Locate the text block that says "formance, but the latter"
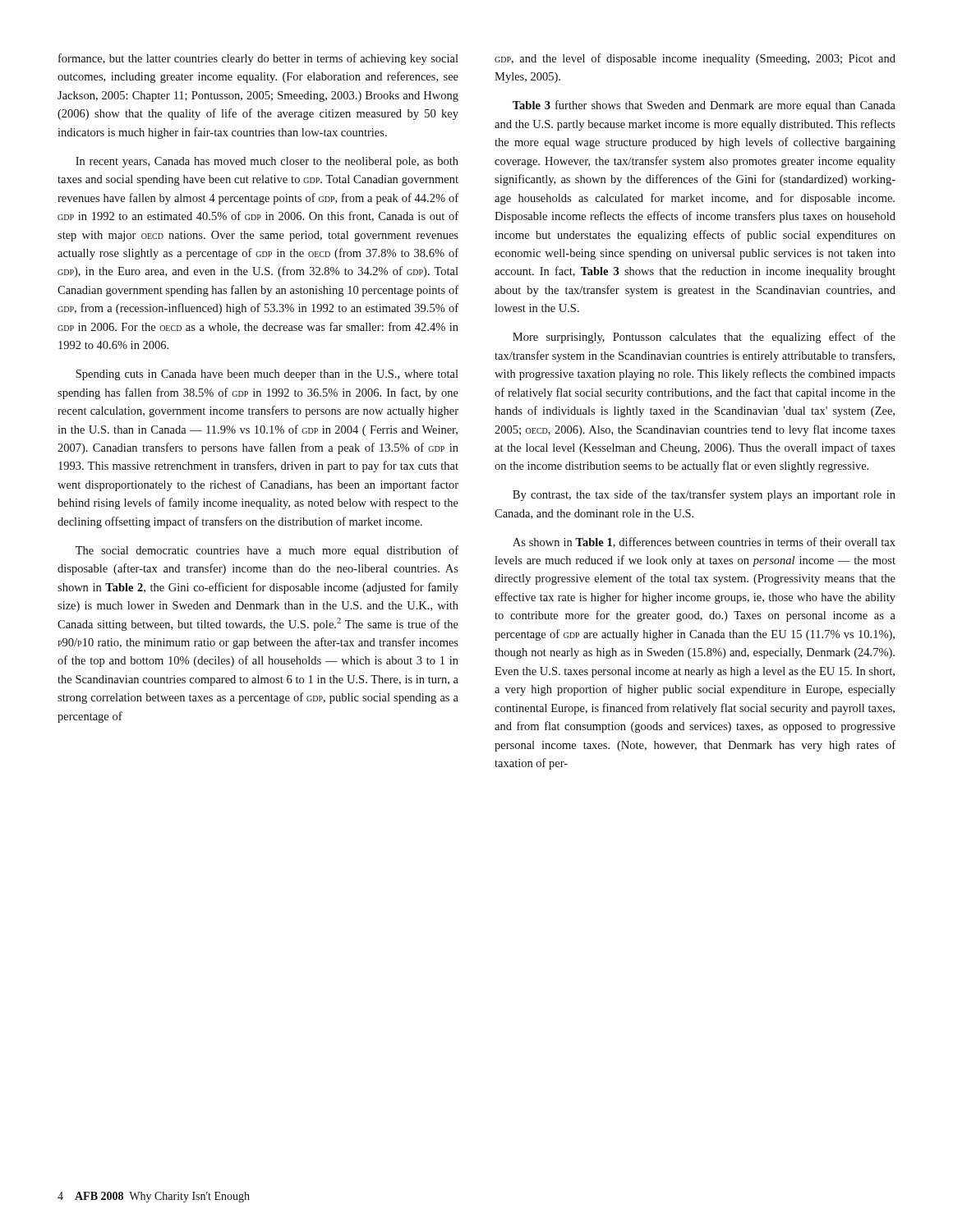Screen dimensions: 1232x953 258,95
